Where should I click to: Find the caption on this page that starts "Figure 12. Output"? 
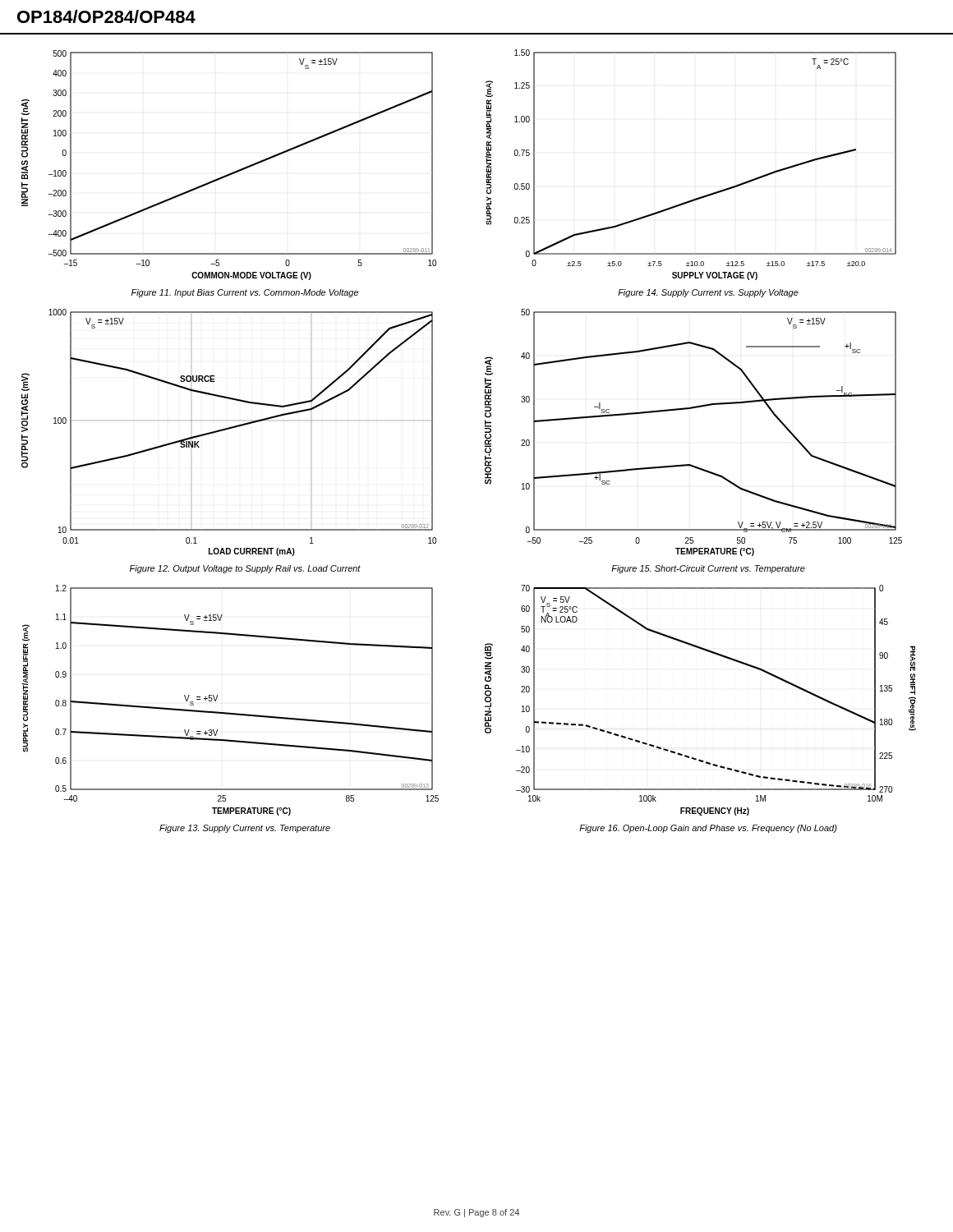click(245, 568)
